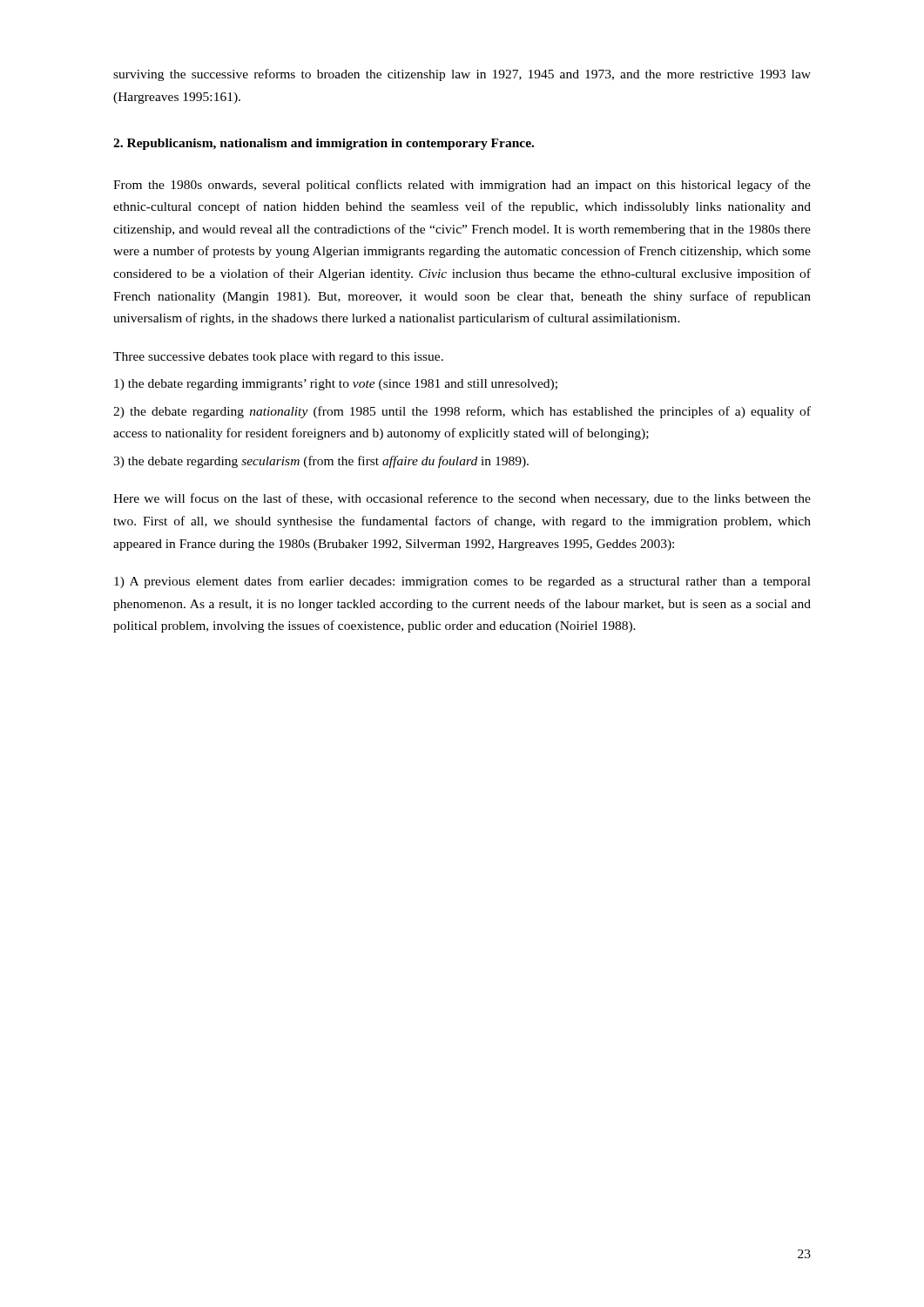The height and width of the screenshot is (1307, 924).
Task: Where is the passage that starts "1) A previous element"?
Action: pyautogui.click(x=462, y=603)
